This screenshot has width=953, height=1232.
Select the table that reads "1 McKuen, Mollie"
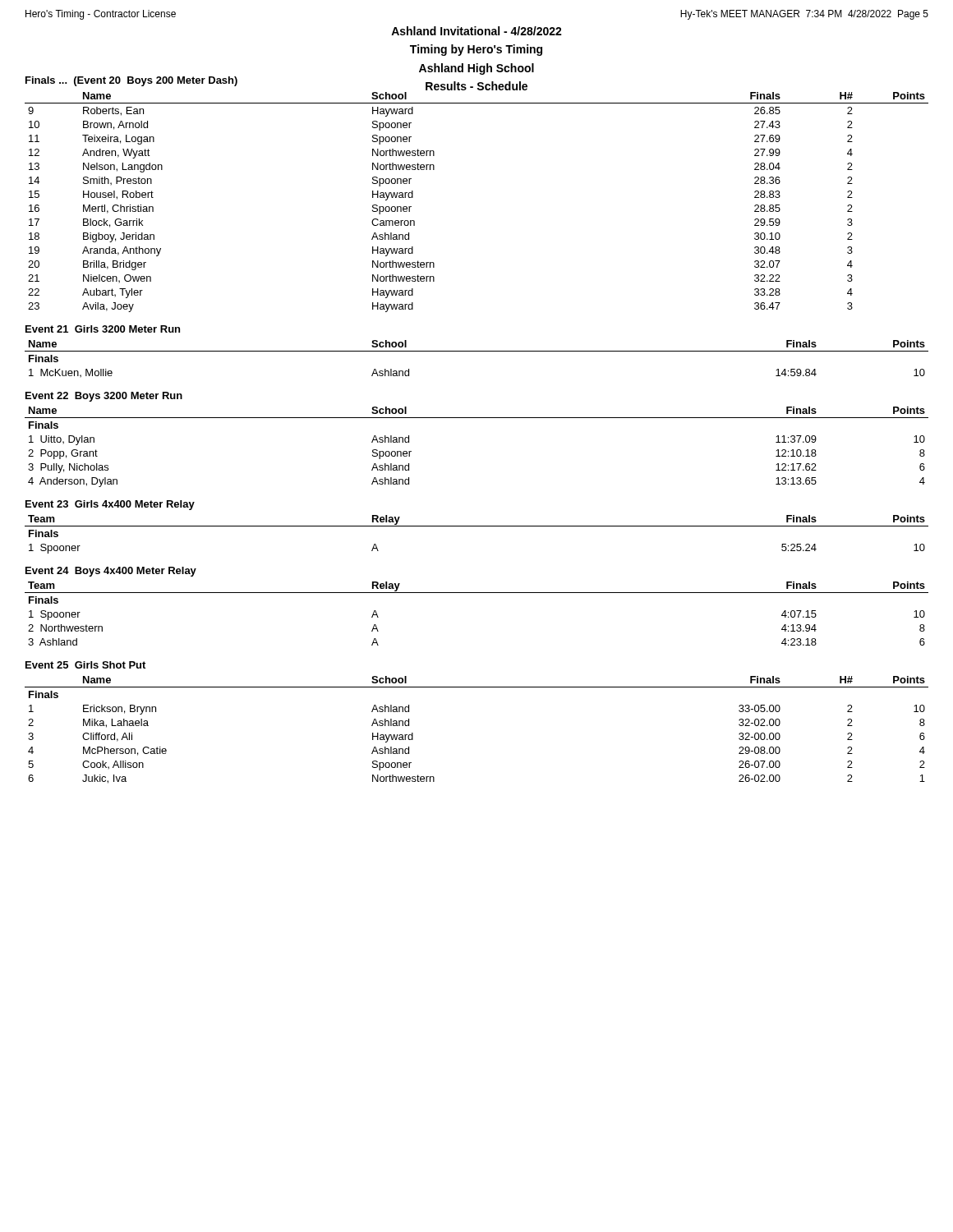tap(476, 358)
